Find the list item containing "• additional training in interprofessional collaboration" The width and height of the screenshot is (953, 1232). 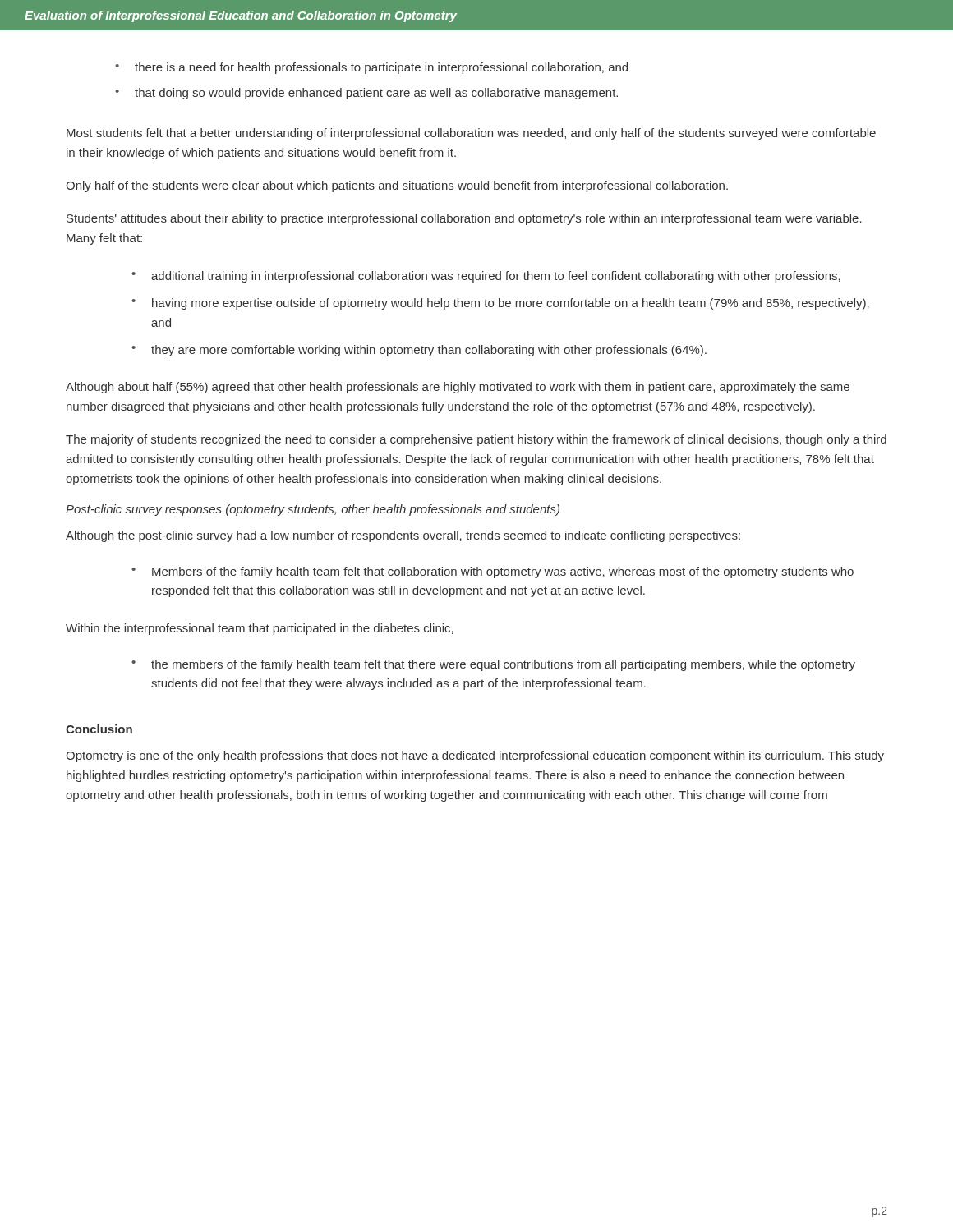[x=509, y=276]
